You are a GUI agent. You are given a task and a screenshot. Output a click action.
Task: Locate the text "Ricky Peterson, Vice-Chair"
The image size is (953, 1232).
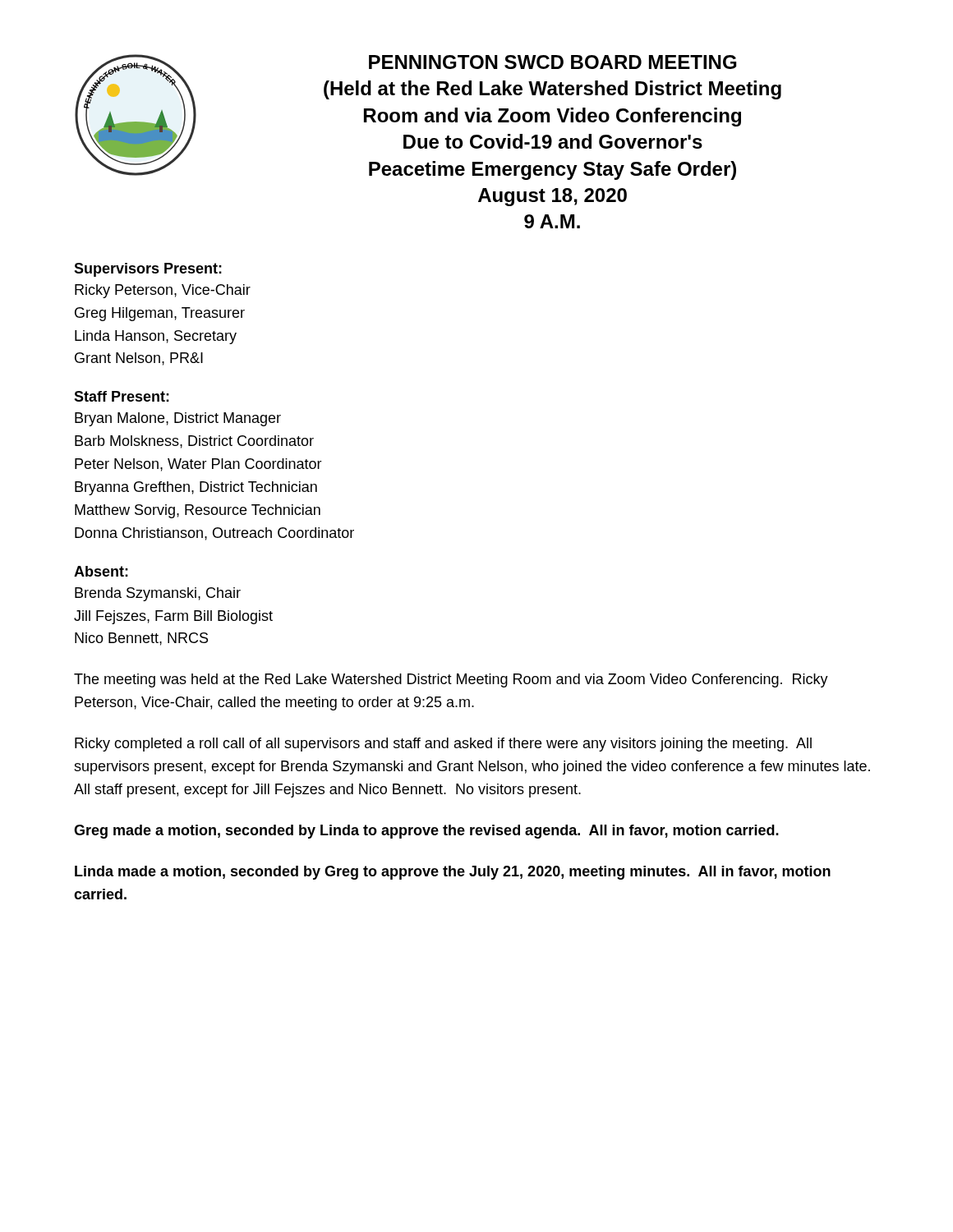tap(162, 290)
